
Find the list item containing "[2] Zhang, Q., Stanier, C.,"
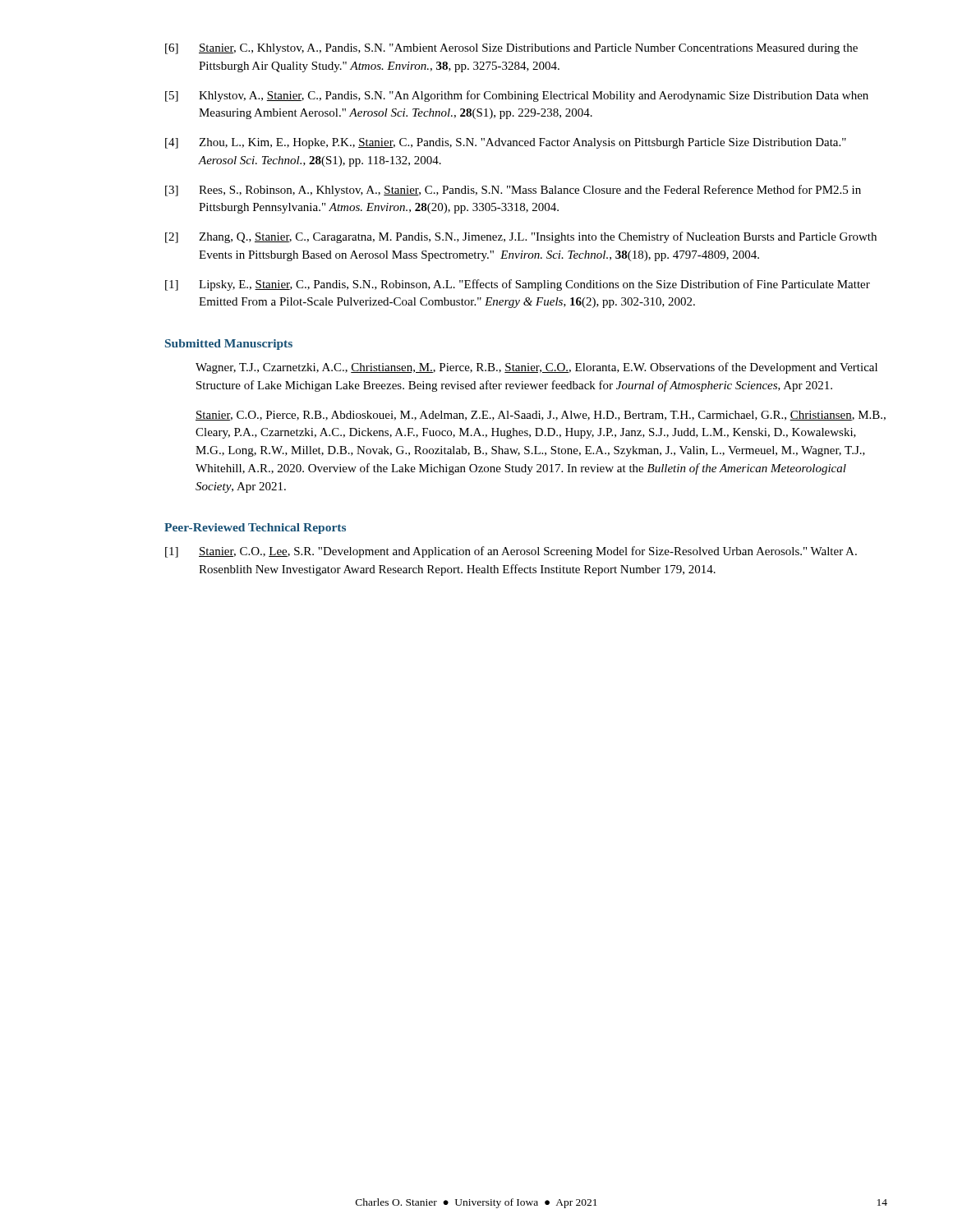(526, 246)
